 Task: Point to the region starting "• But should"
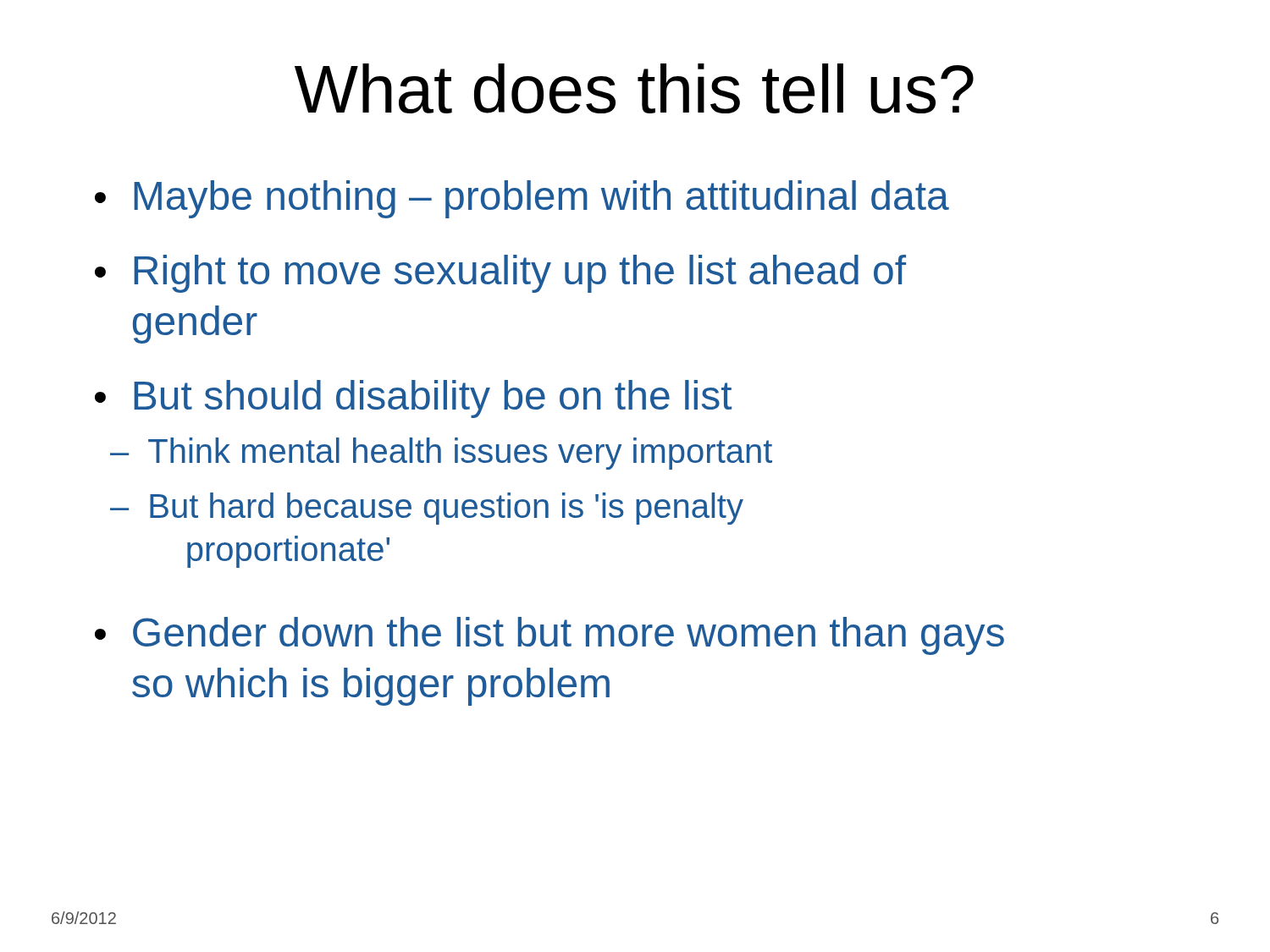coord(433,477)
